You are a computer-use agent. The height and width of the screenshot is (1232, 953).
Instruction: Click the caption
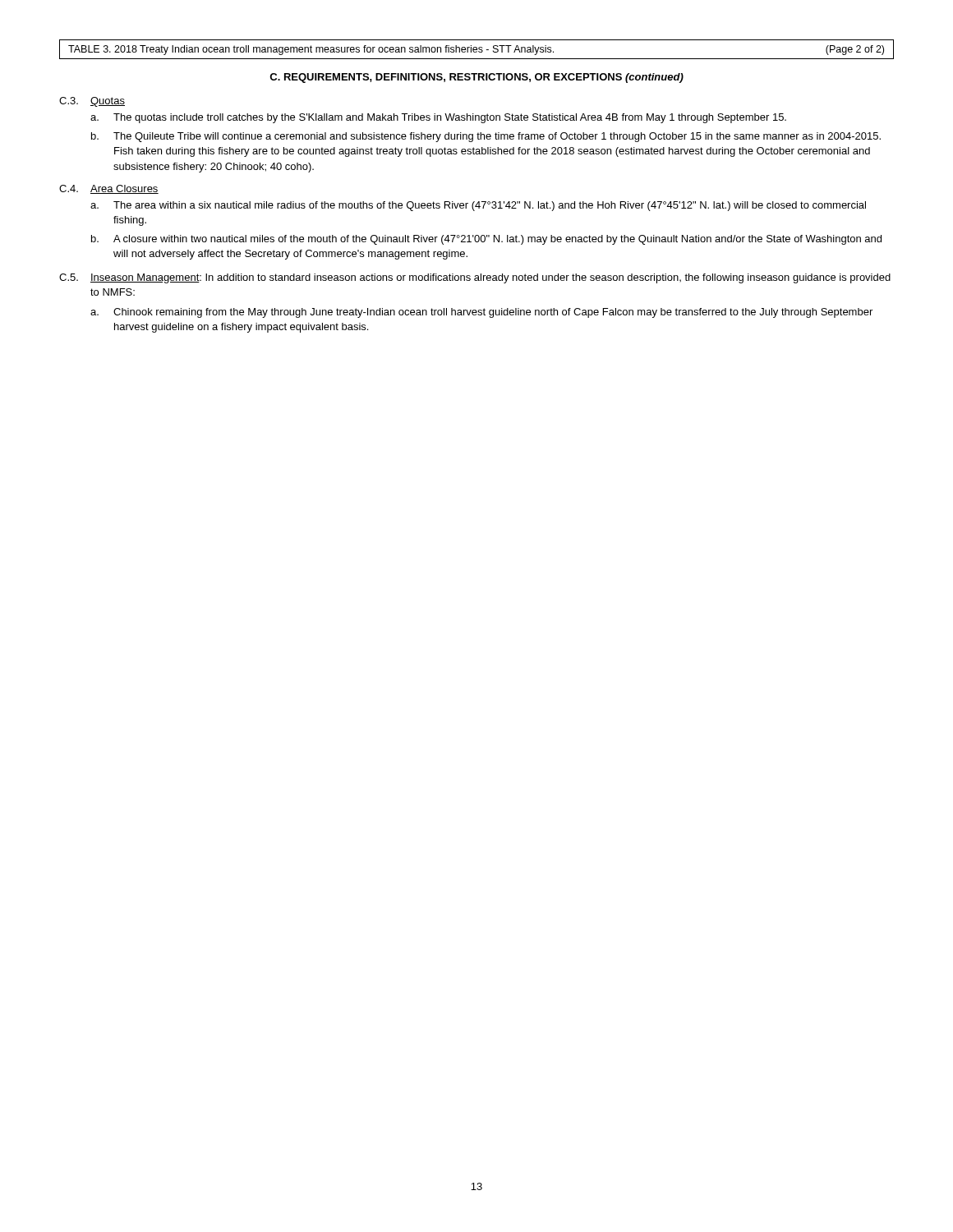(476, 49)
